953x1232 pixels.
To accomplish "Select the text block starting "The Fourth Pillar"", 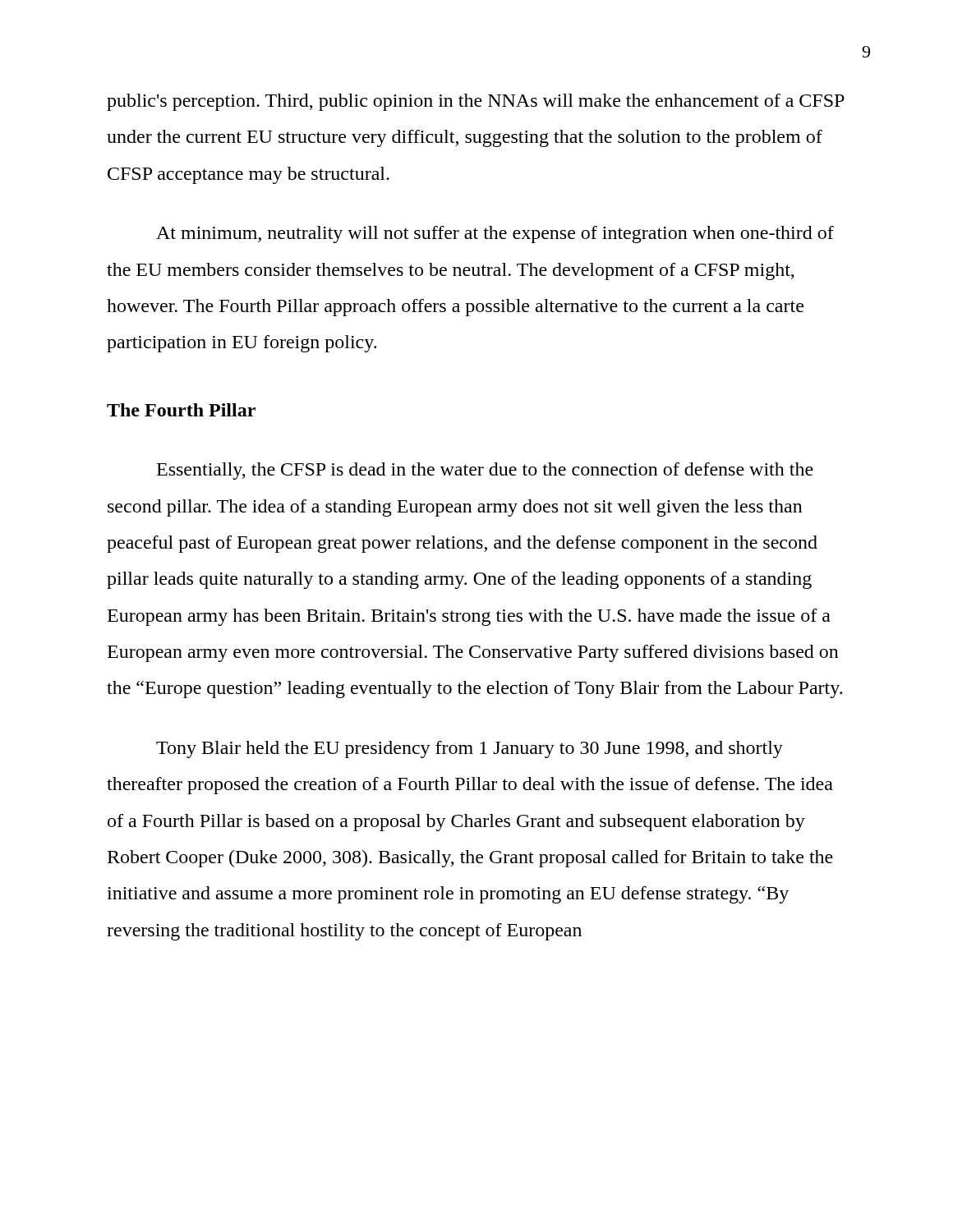I will pyautogui.click(x=181, y=410).
